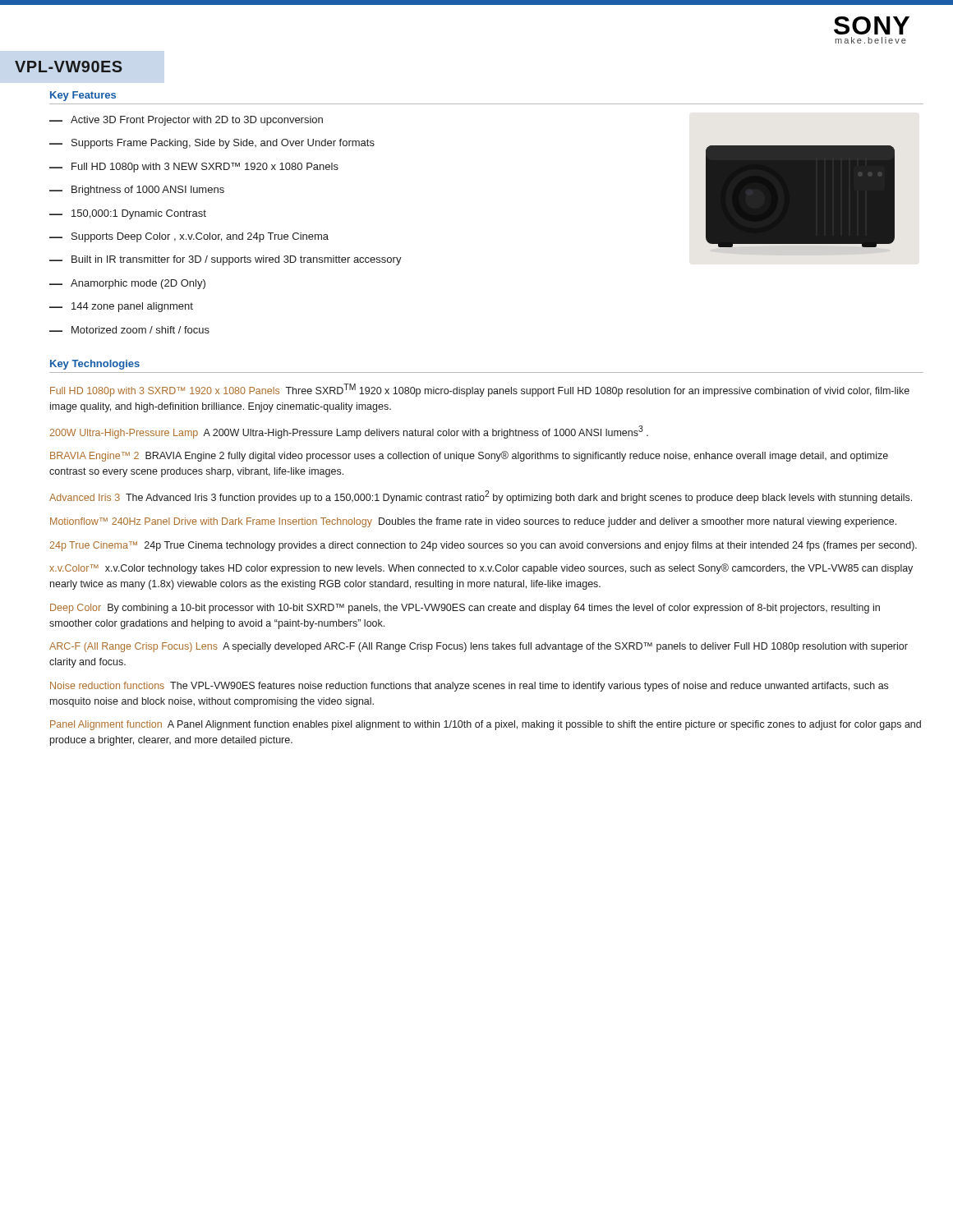
Task: Find the text starting "Advanced Iris 3"
Action: [x=481, y=497]
